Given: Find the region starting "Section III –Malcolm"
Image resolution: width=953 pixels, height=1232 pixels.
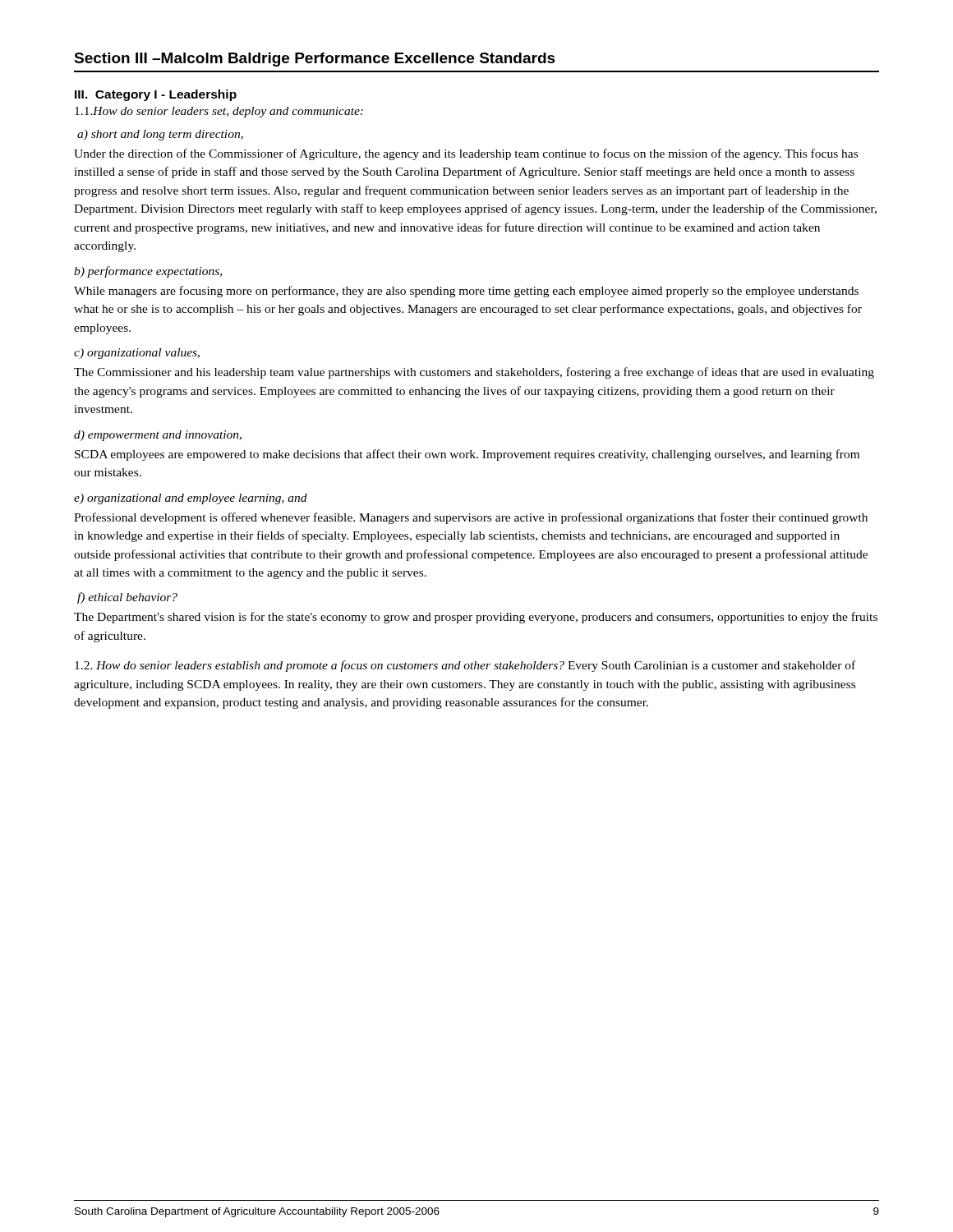Looking at the screenshot, I should tap(315, 58).
